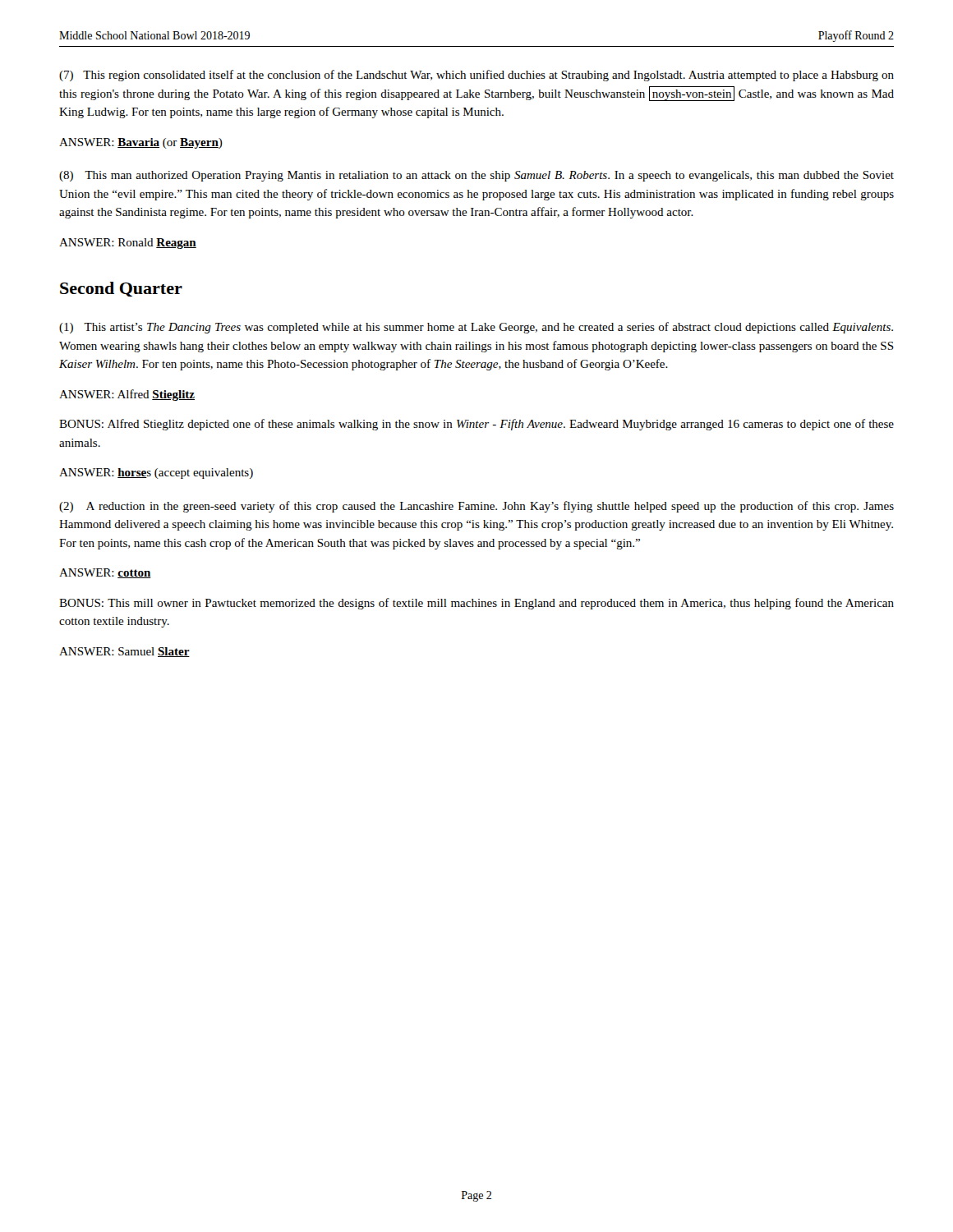The width and height of the screenshot is (953, 1232).
Task: Locate the block of text that opens with "(7) This region consolidated itself at"
Action: (476, 93)
